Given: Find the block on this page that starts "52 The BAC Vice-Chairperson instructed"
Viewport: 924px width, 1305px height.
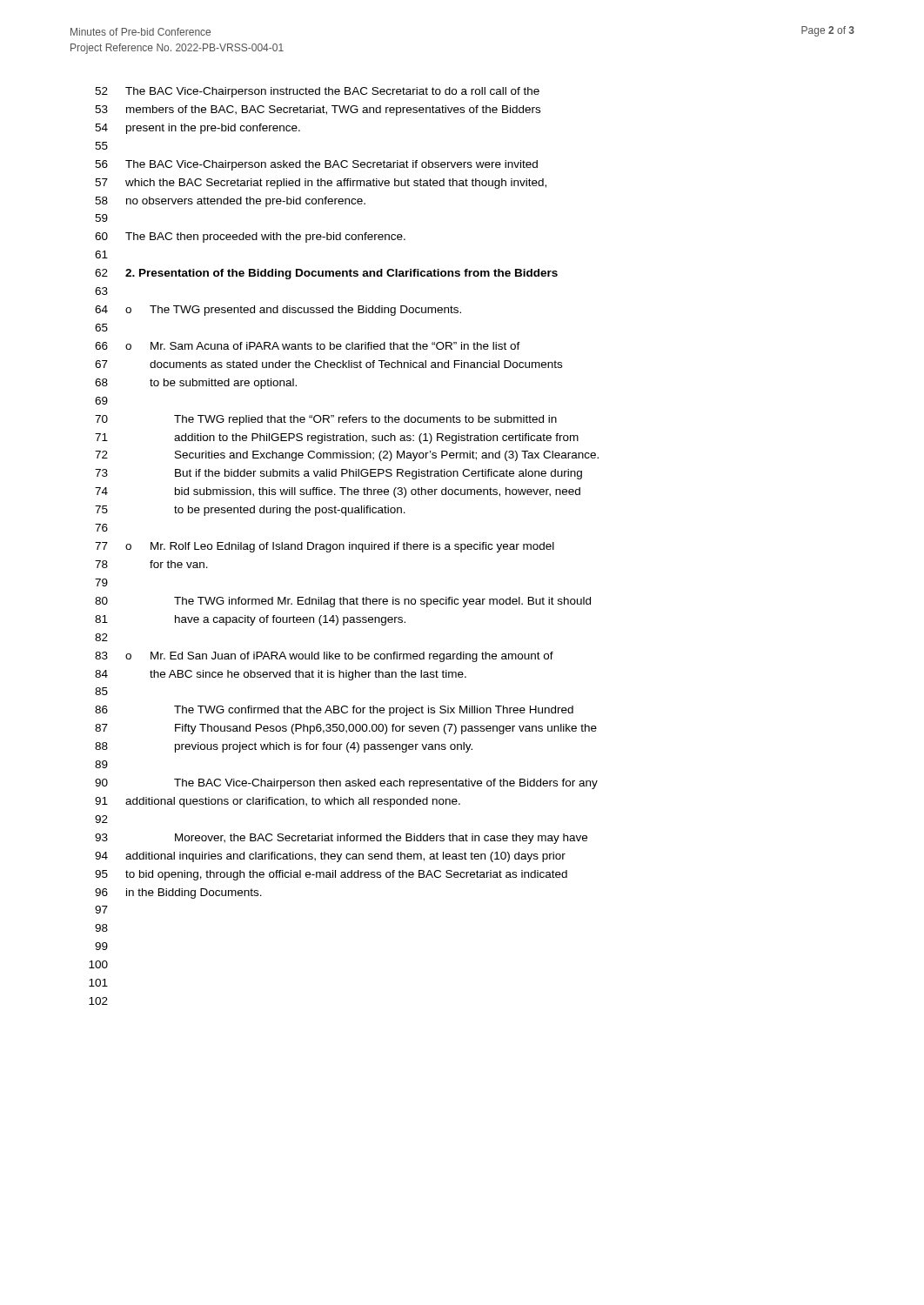Looking at the screenshot, I should (462, 110).
